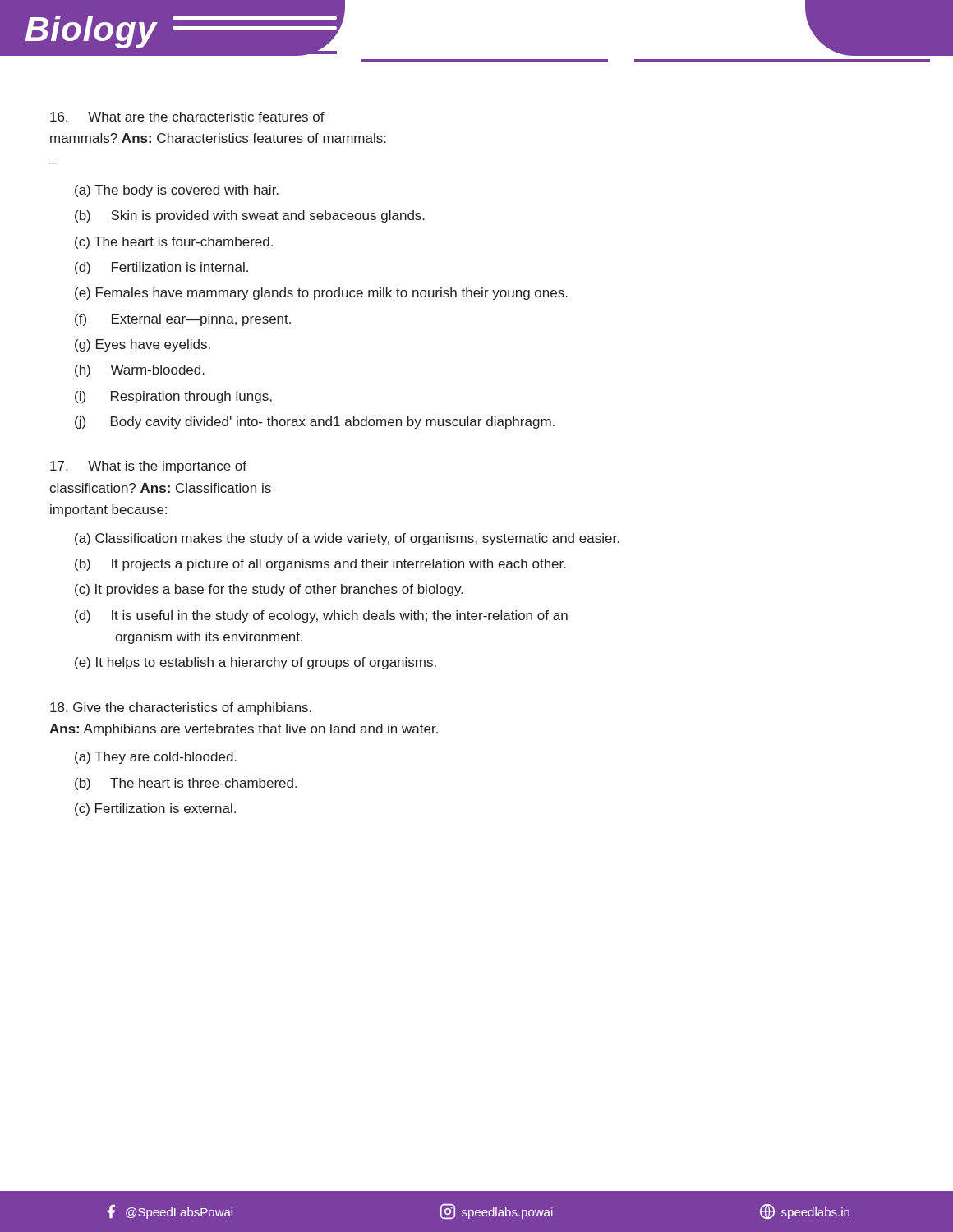Click where it says "(g) Eyes have eyelids."
The width and height of the screenshot is (953, 1232).
pos(143,345)
